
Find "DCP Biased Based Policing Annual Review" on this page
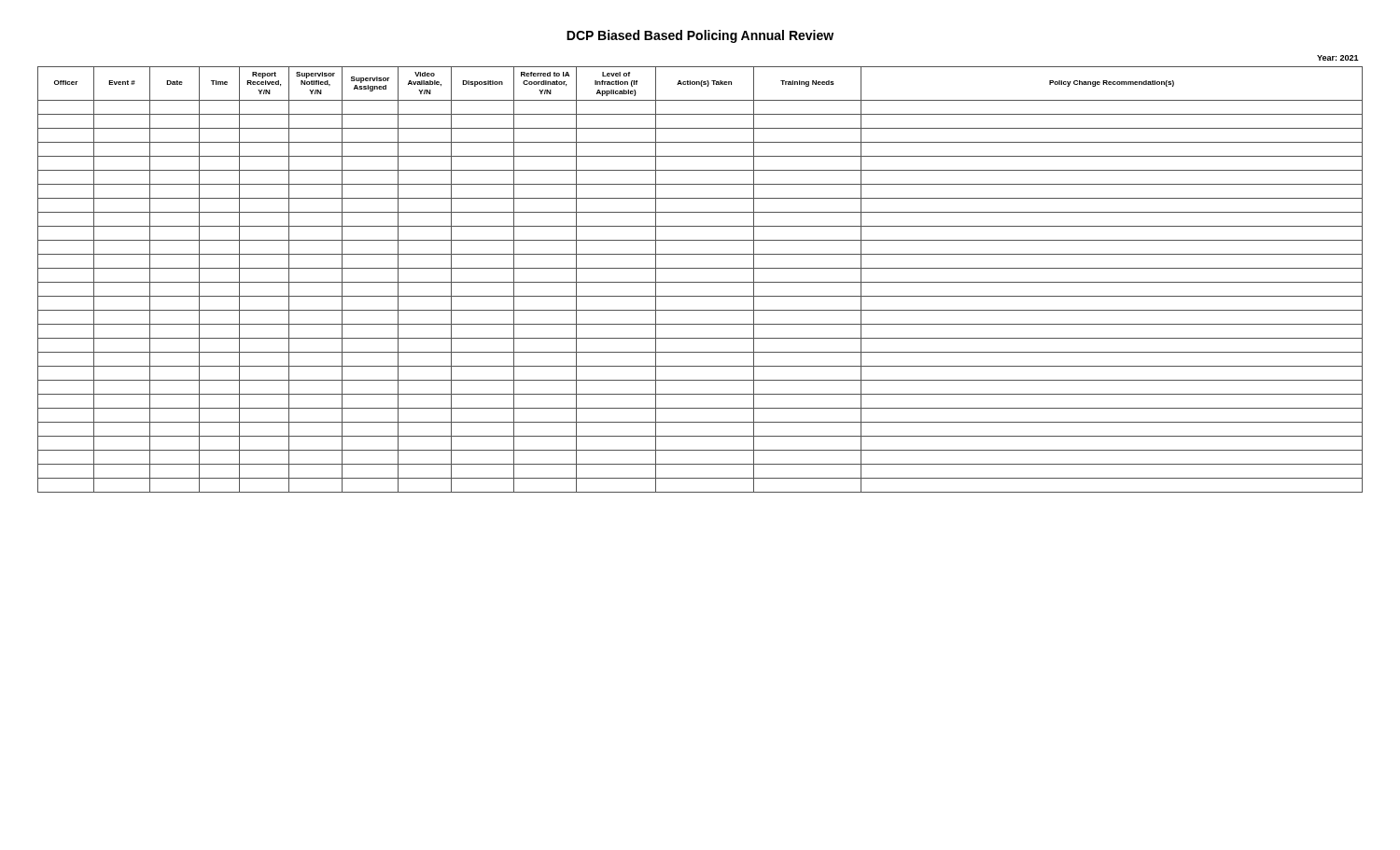coord(700,35)
